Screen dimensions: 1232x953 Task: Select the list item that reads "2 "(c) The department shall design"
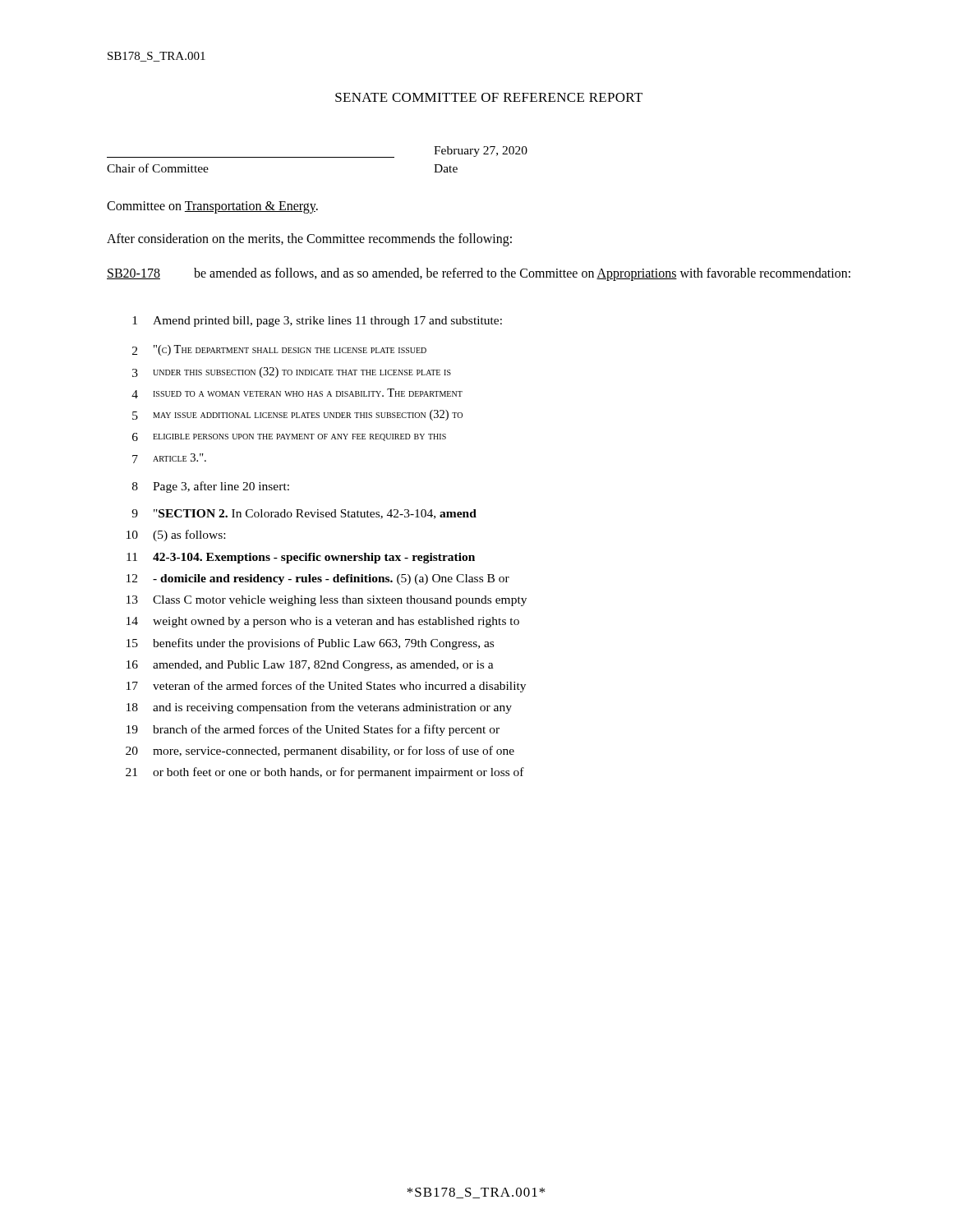[279, 350]
